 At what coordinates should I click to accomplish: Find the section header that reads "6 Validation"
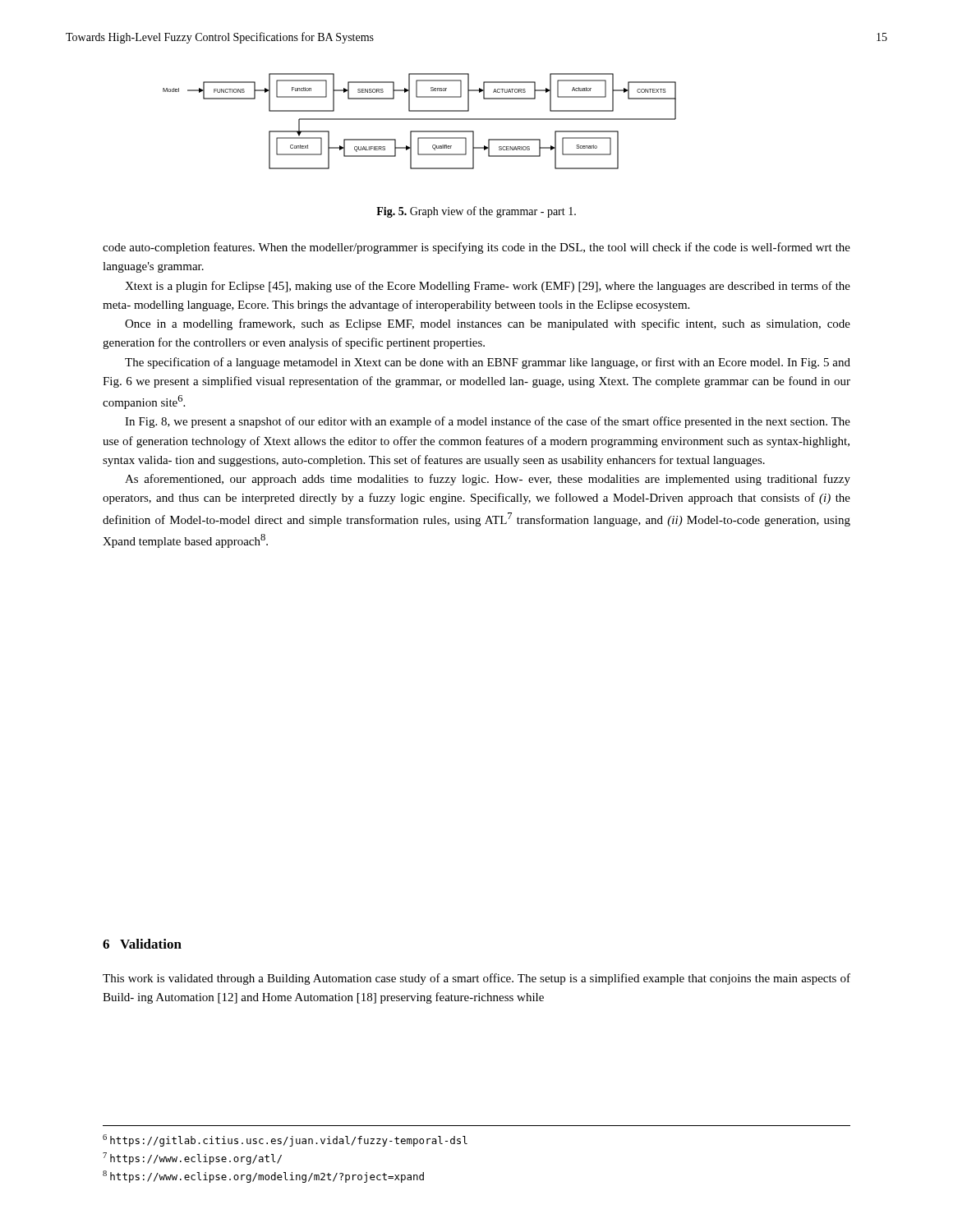pyautogui.click(x=142, y=944)
